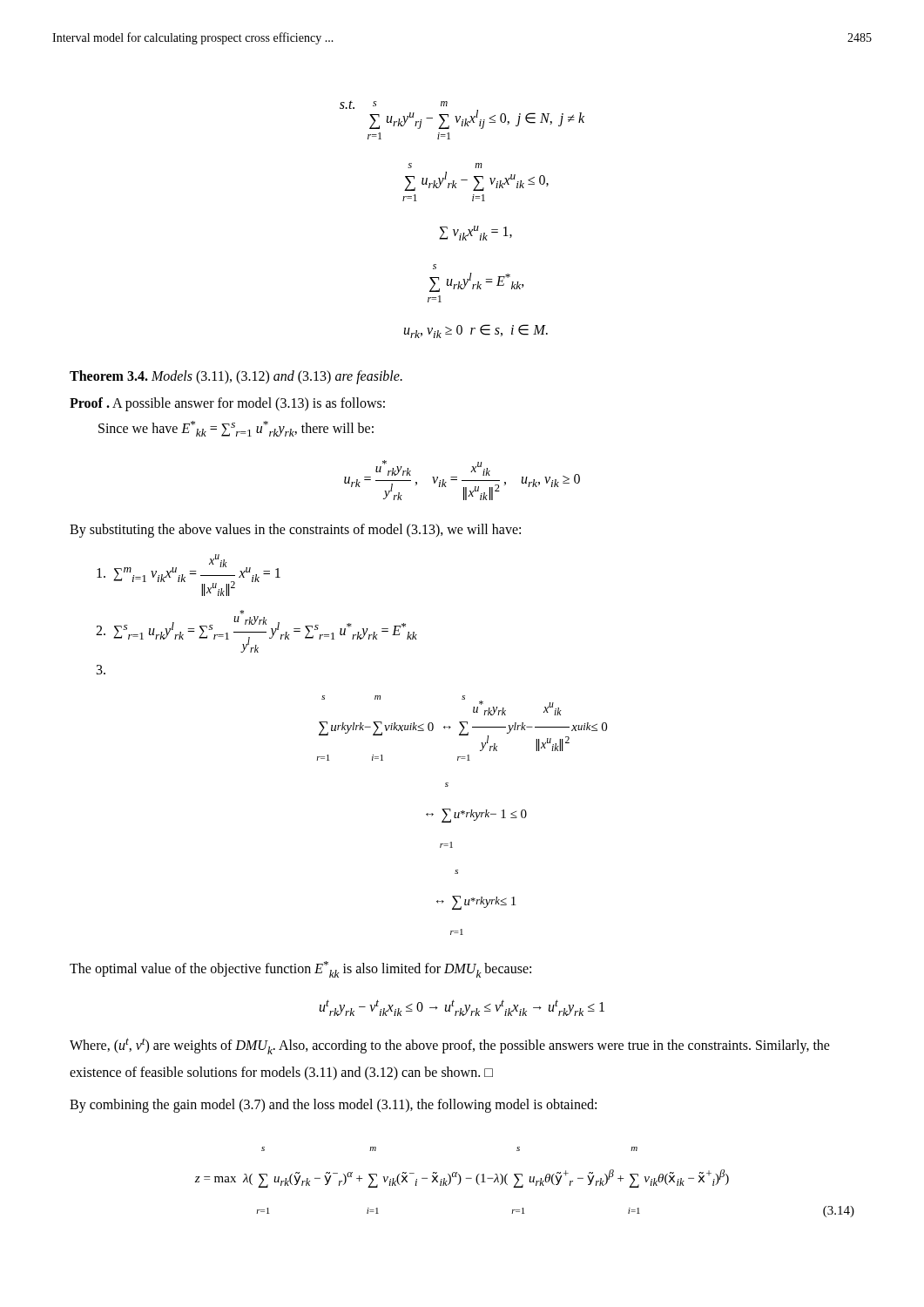Navigate to the region starting "∑mi=1 vikxuik ="

(x=188, y=575)
